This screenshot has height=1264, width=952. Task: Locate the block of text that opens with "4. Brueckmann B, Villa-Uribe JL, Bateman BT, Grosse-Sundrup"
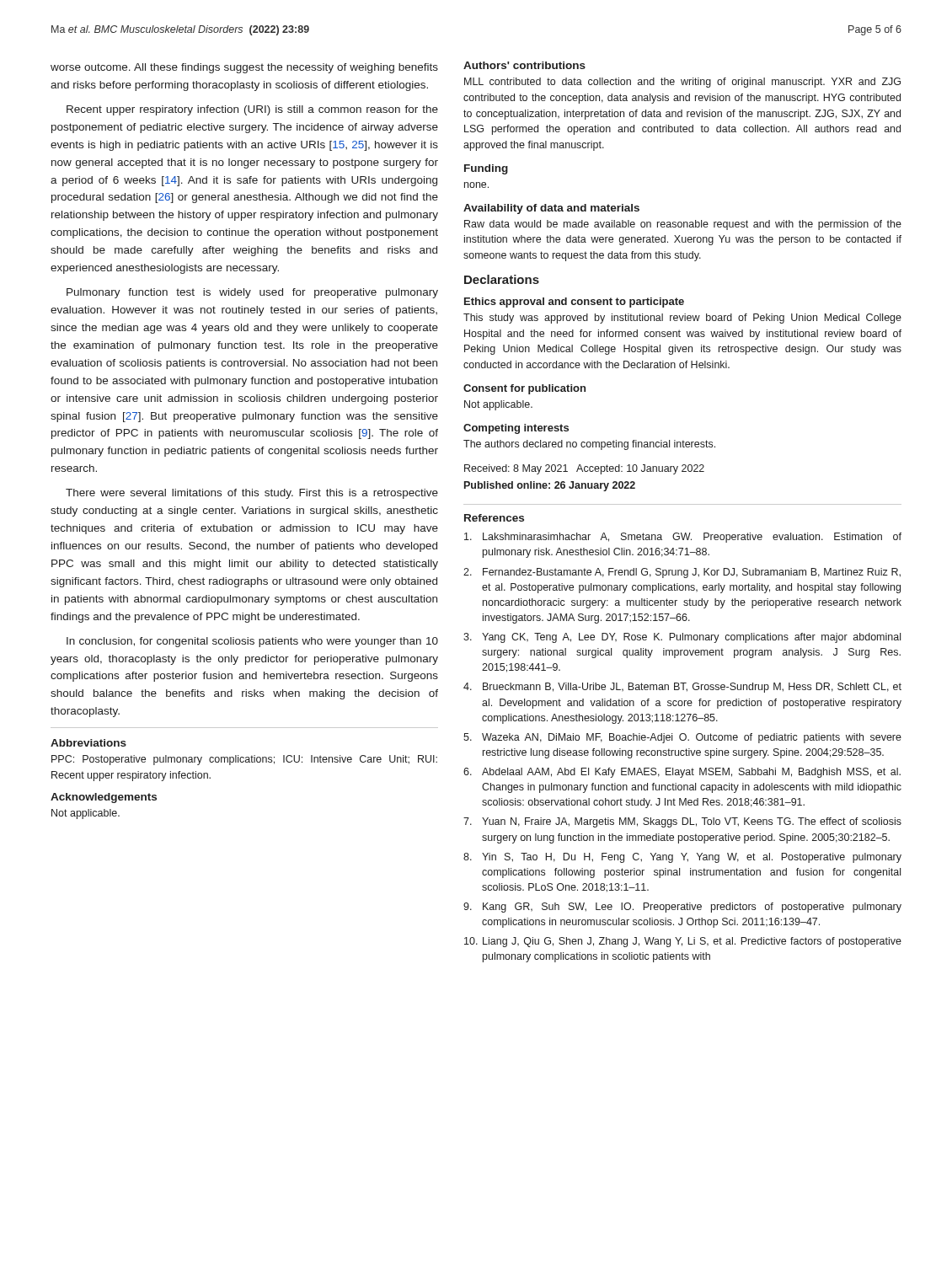682,702
